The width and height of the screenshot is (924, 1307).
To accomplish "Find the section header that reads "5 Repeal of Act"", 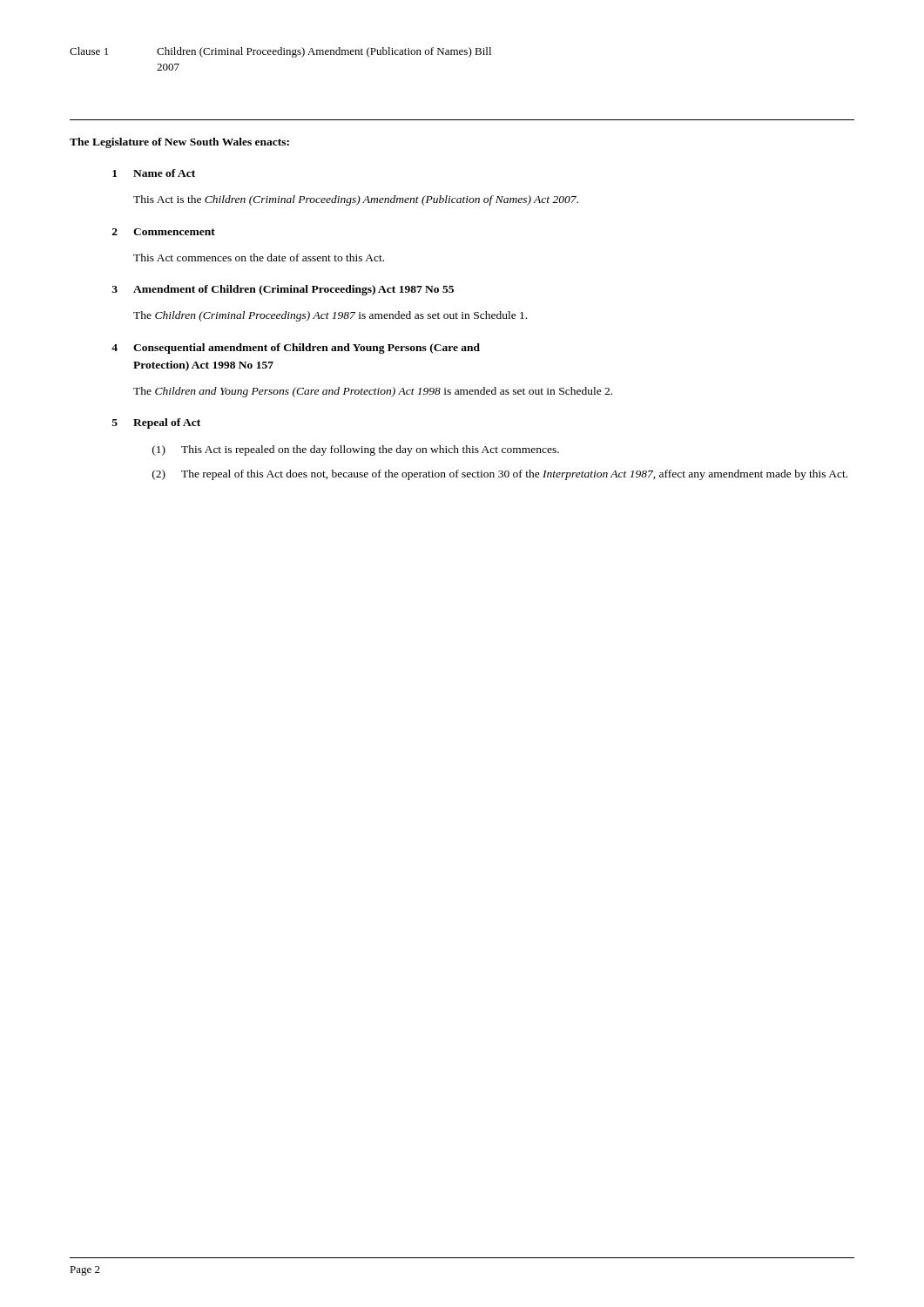I will pos(156,423).
